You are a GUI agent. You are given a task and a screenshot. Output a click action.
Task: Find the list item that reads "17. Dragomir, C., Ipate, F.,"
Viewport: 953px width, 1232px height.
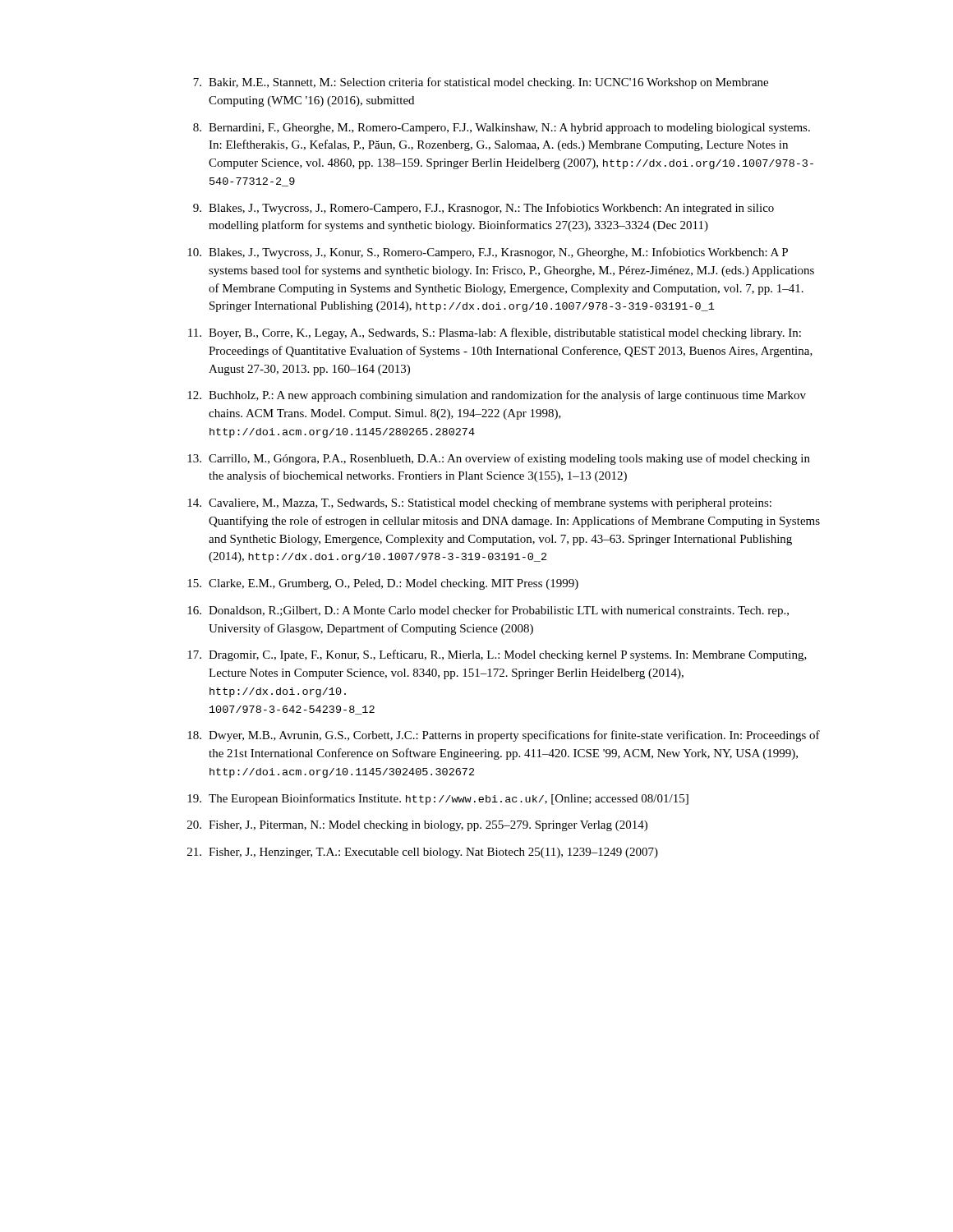497,682
